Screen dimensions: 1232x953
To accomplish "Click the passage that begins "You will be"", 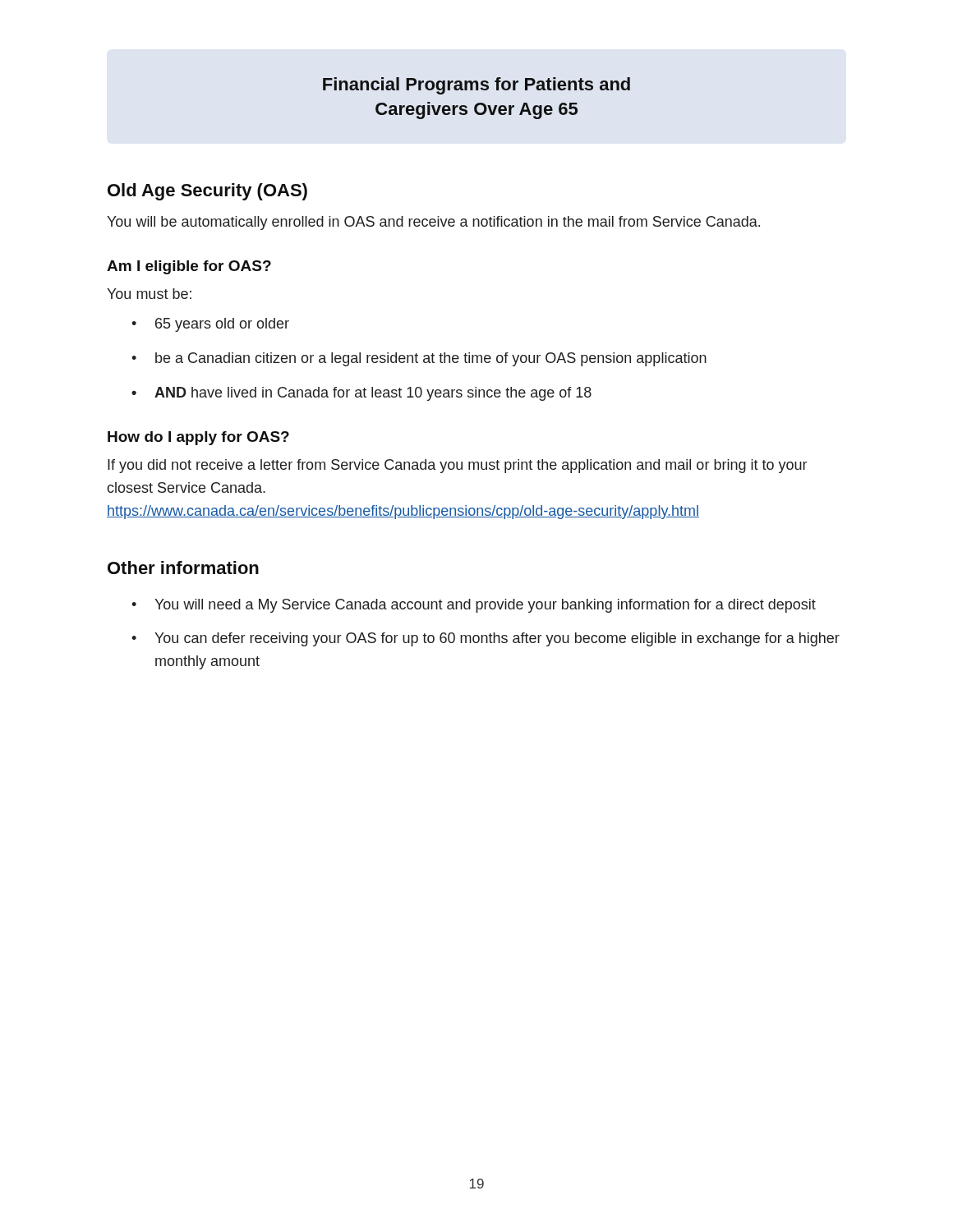I will [476, 223].
